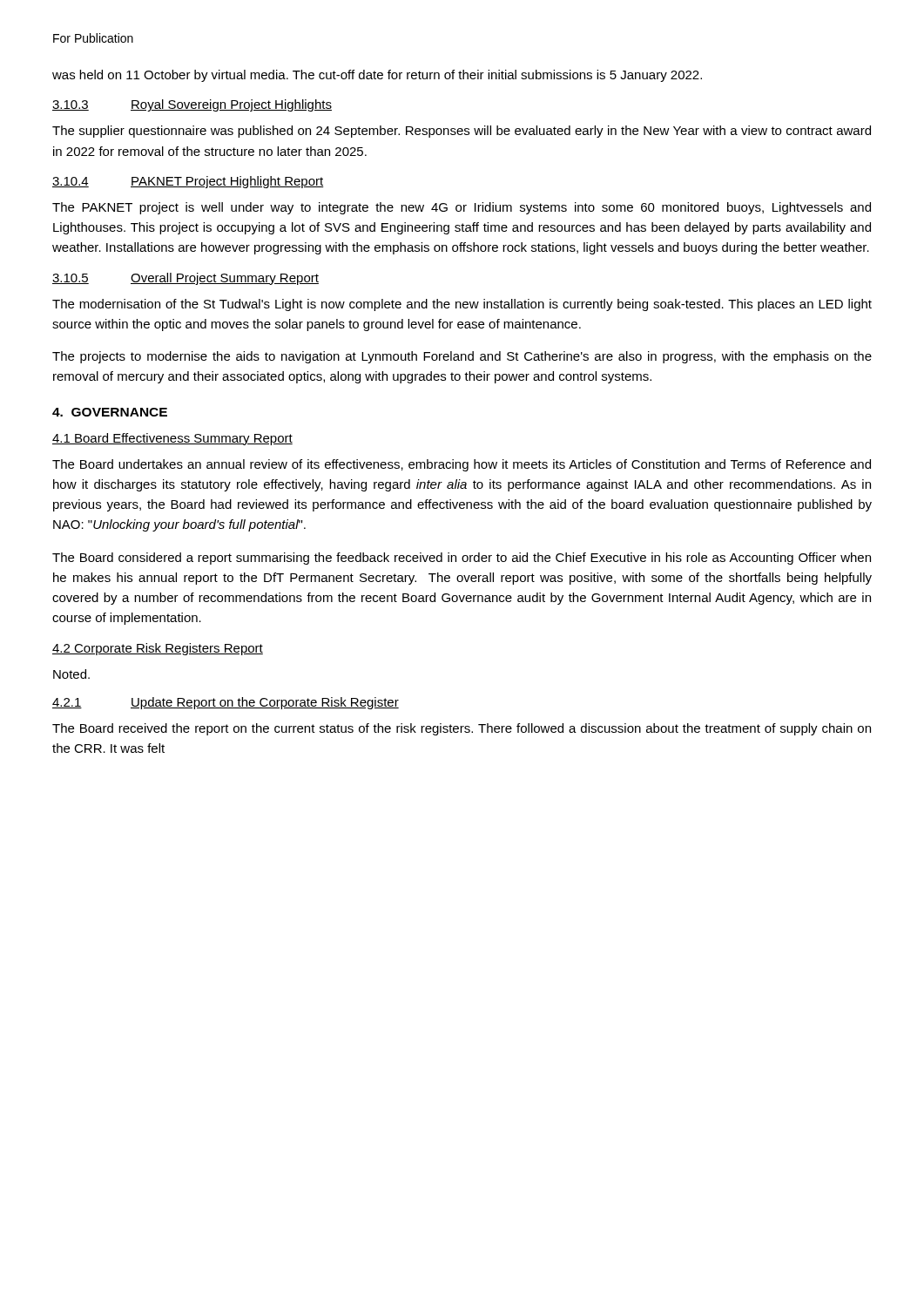Select the region starting "3.10.4PAKNET Project Highlight Report"
The width and height of the screenshot is (924, 1307).
tap(188, 181)
